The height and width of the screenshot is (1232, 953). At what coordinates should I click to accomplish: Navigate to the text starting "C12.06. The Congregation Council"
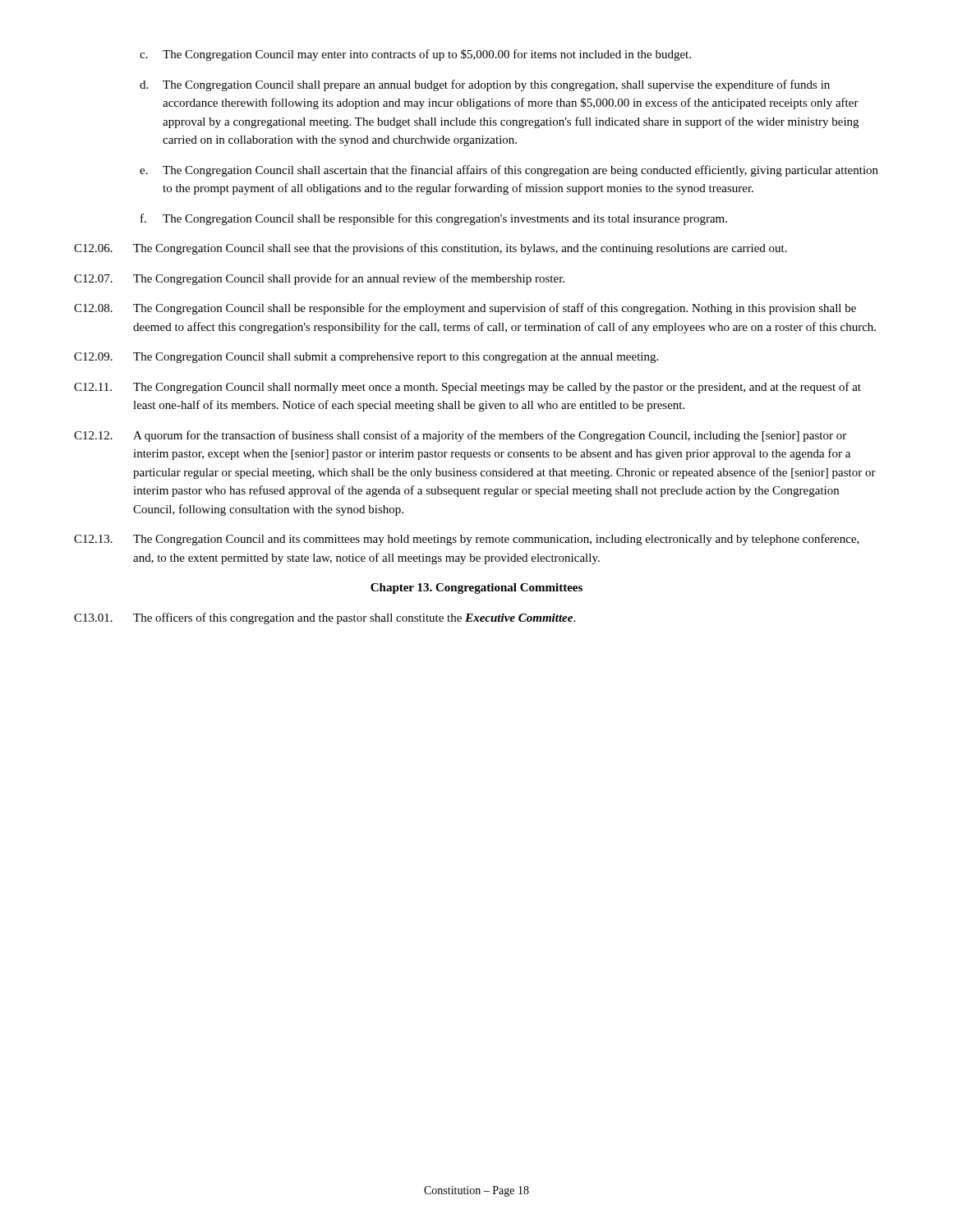[431, 248]
